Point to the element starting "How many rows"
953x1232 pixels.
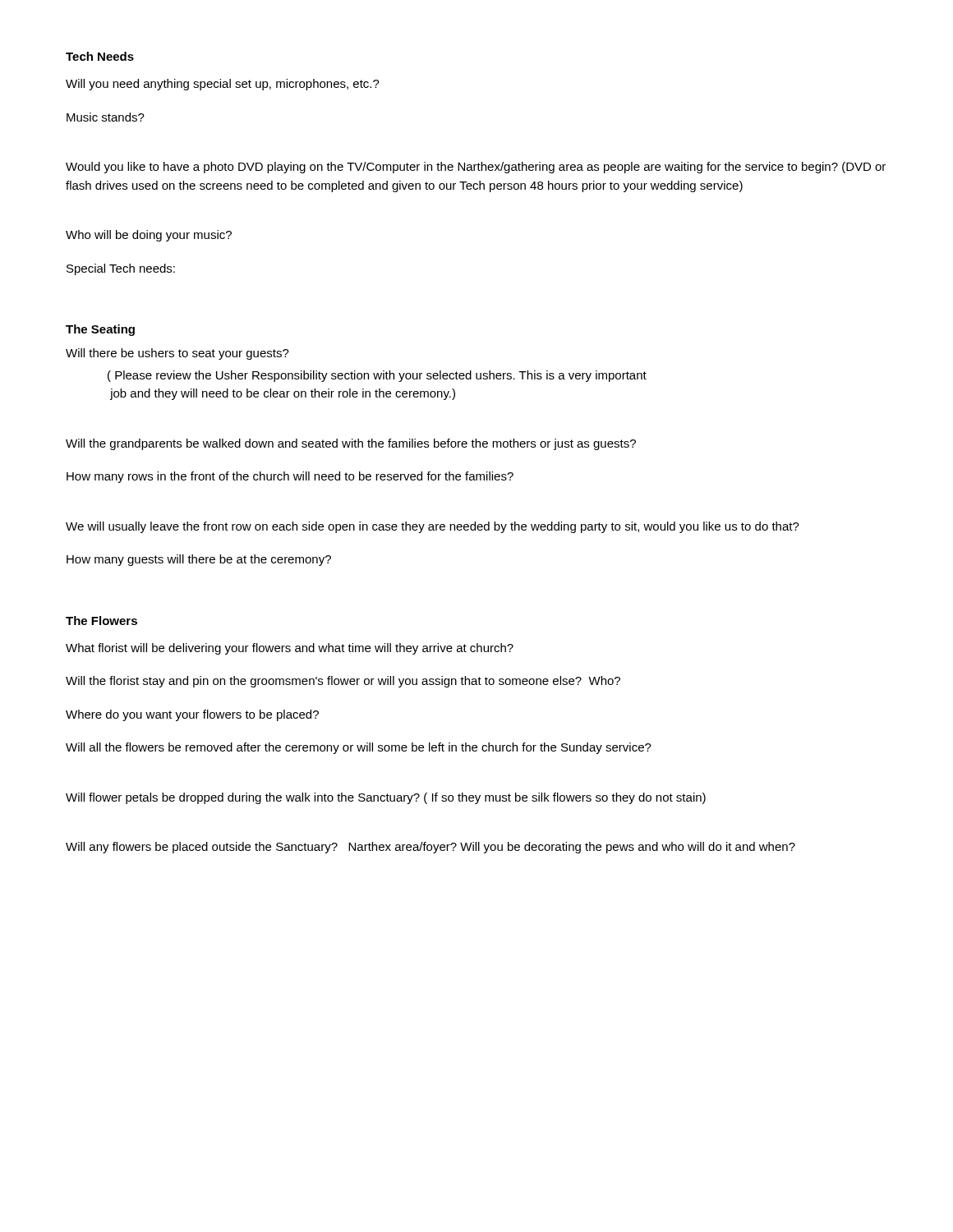pos(290,476)
